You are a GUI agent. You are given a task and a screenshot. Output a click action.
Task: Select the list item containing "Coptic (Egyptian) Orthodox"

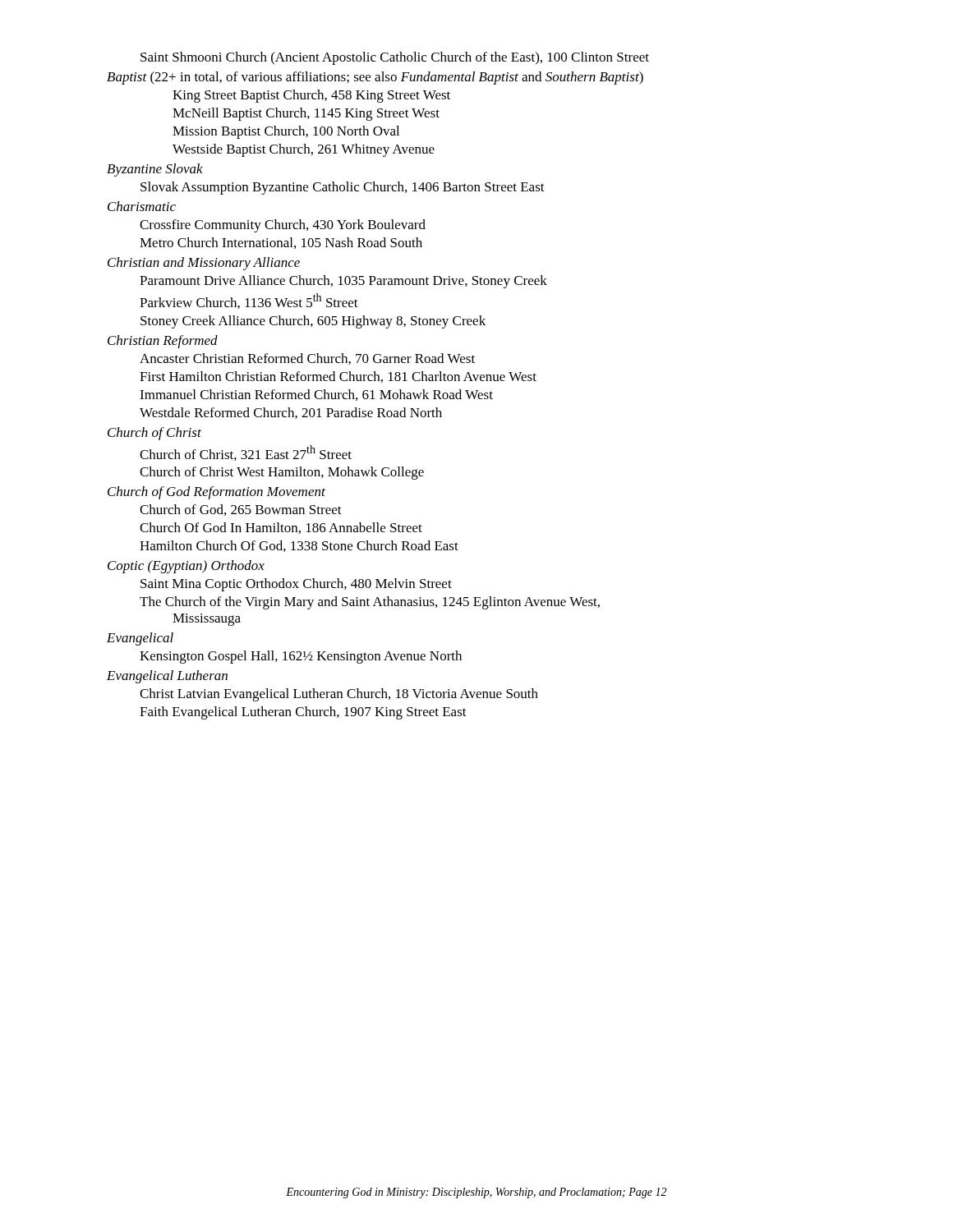pos(186,566)
